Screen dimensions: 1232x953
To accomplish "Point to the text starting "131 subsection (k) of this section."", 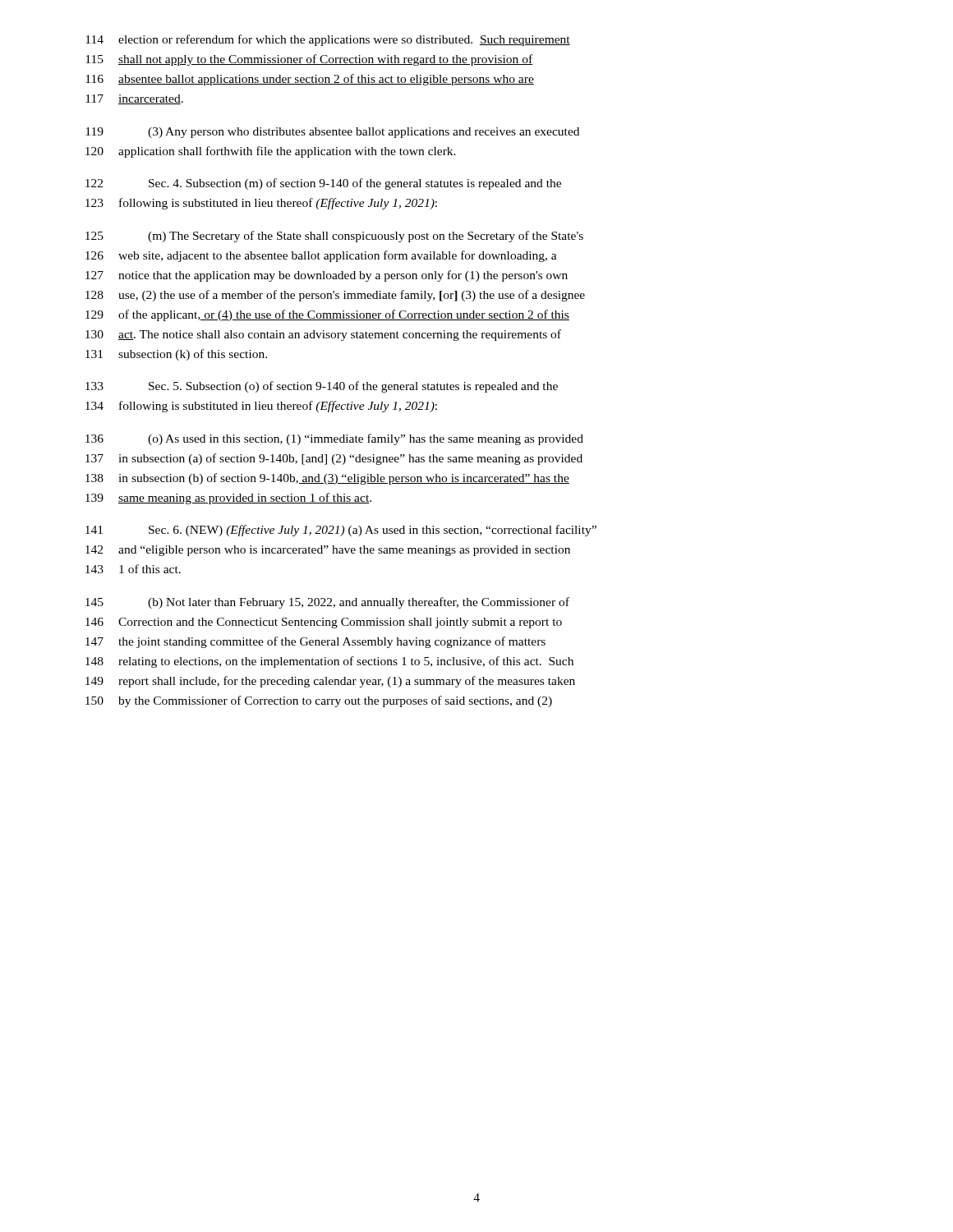I will (x=171, y=354).
